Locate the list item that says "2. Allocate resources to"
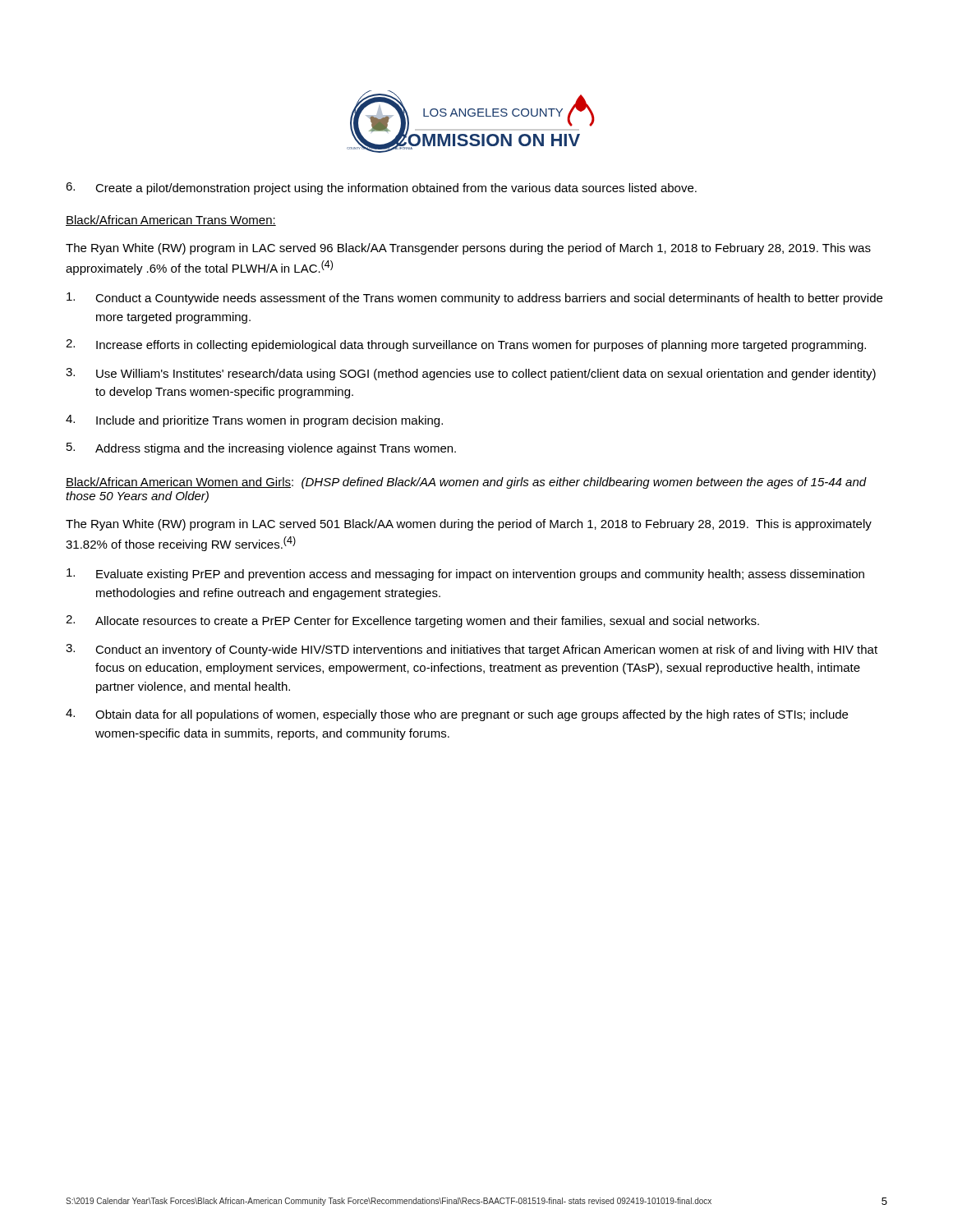Screen dimensions: 1232x953 [413, 621]
